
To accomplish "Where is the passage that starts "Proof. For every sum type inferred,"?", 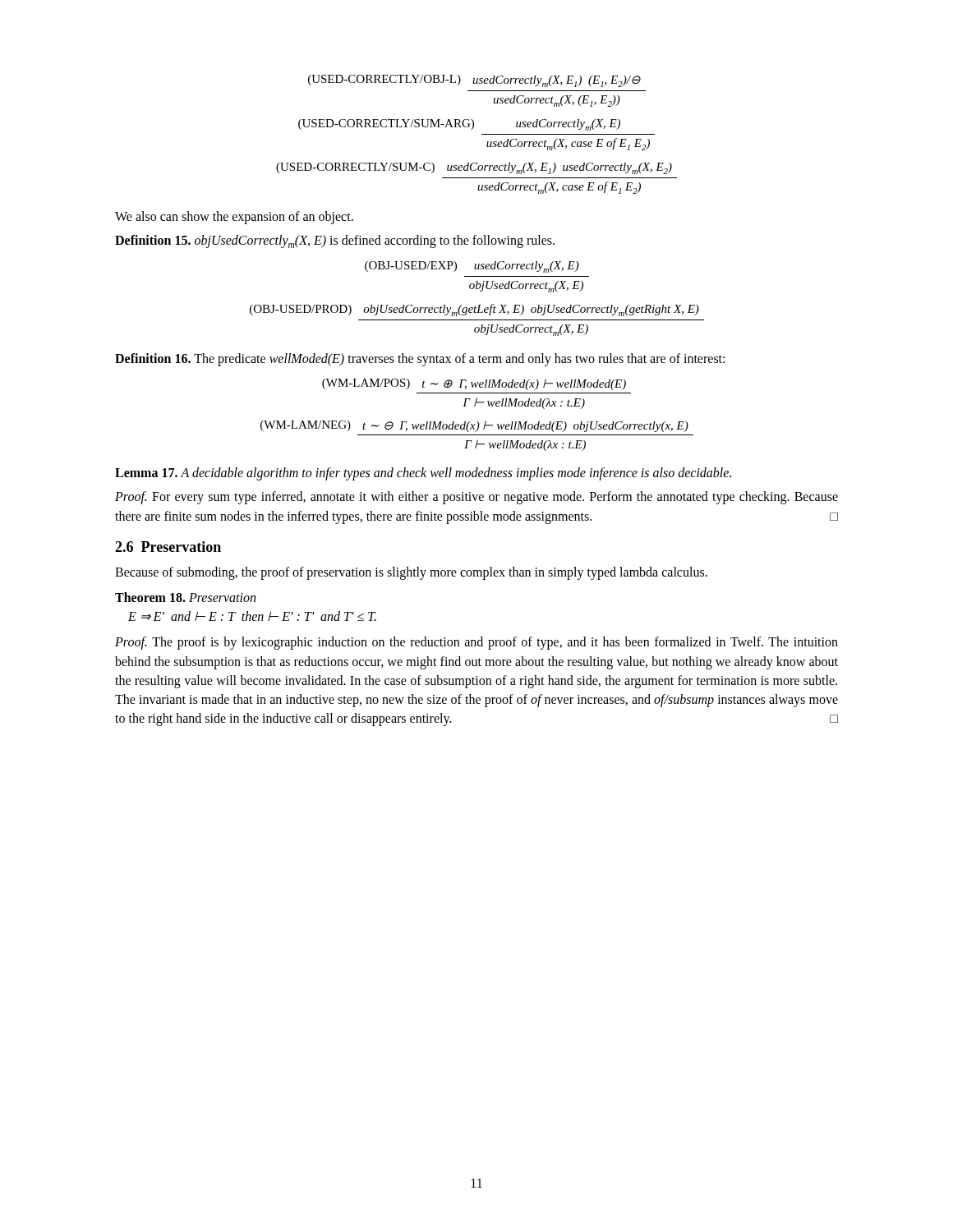I will [x=476, y=508].
